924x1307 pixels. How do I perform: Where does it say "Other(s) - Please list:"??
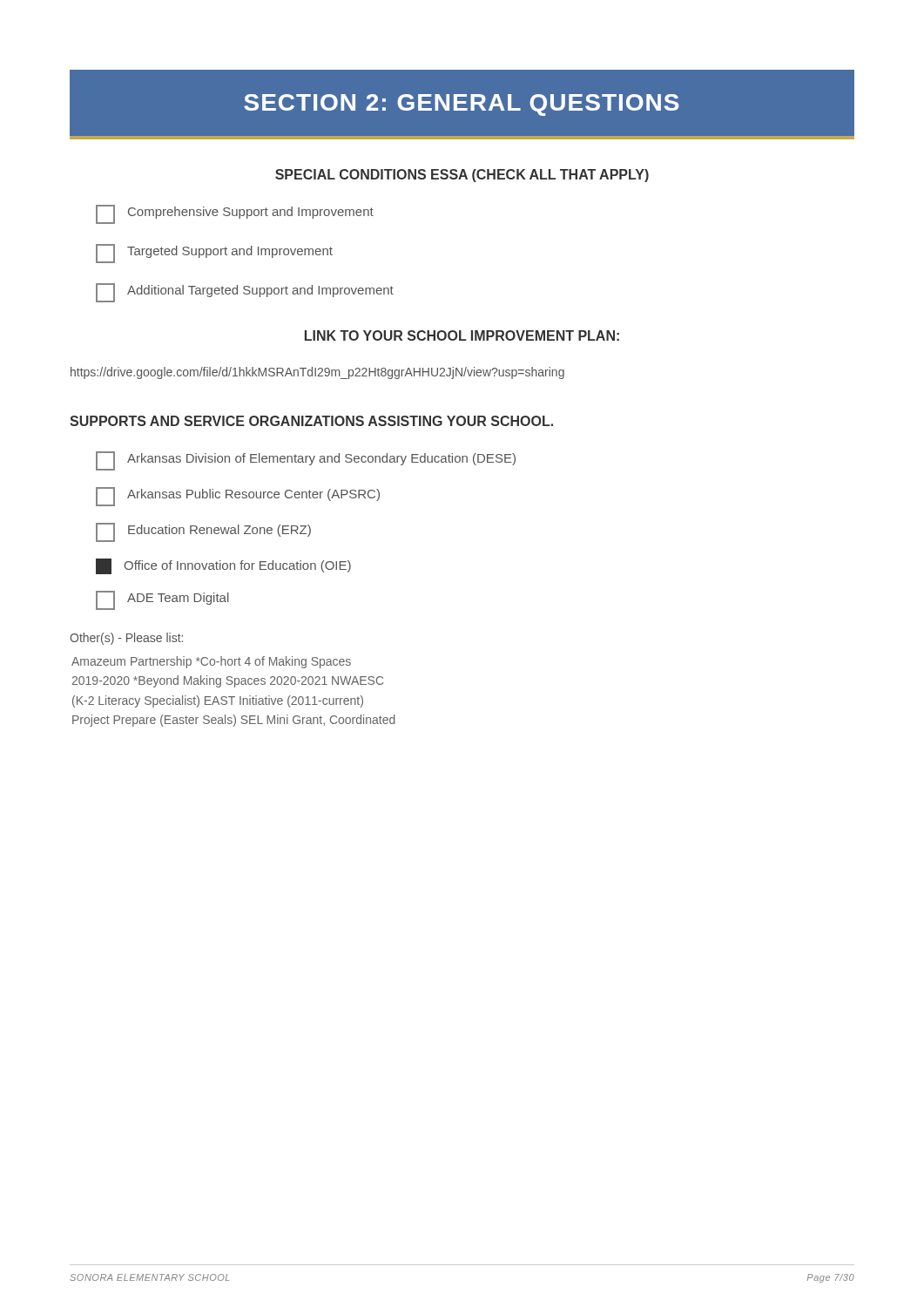click(127, 638)
